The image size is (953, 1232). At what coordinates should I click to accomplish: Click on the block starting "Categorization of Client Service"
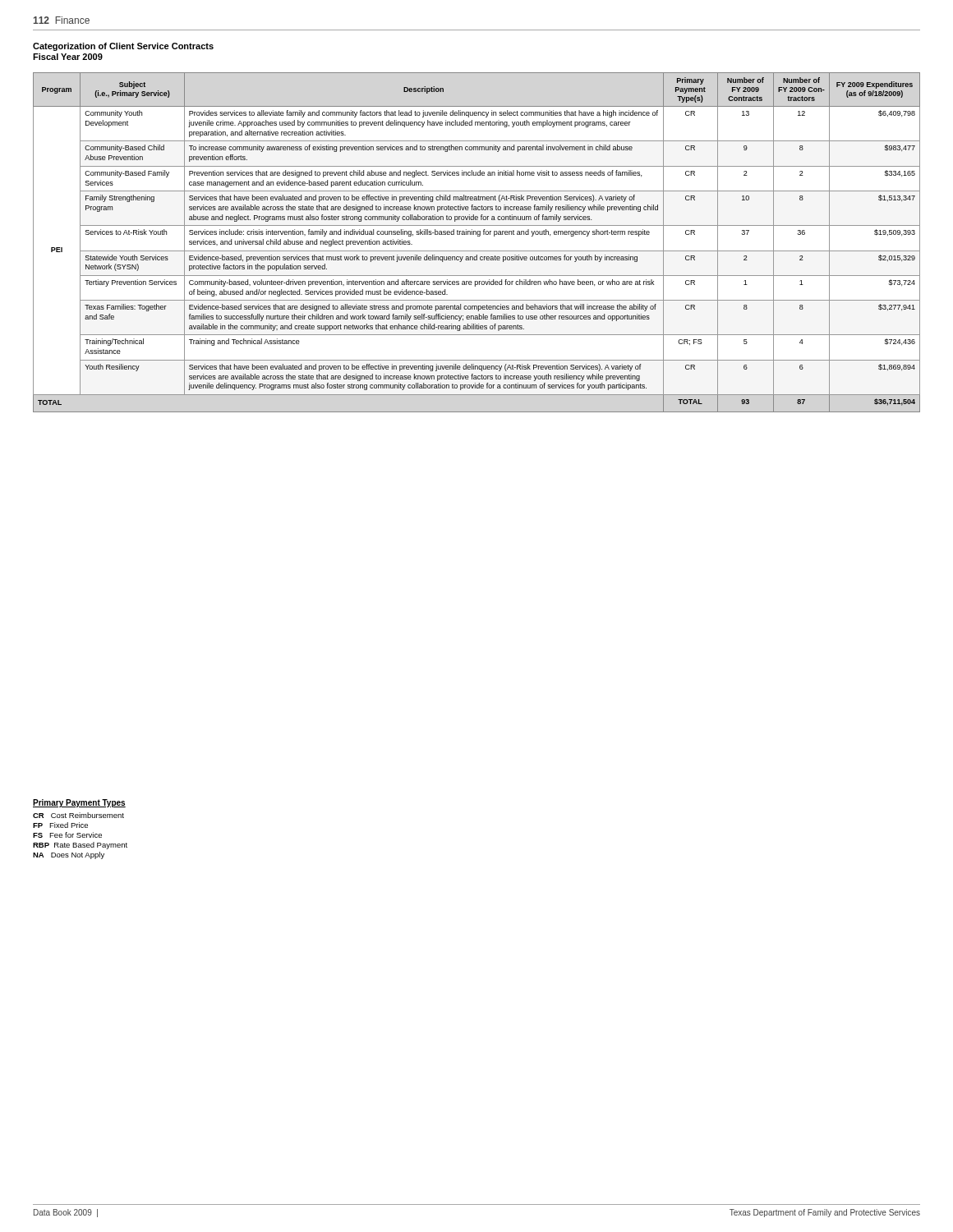[x=123, y=51]
